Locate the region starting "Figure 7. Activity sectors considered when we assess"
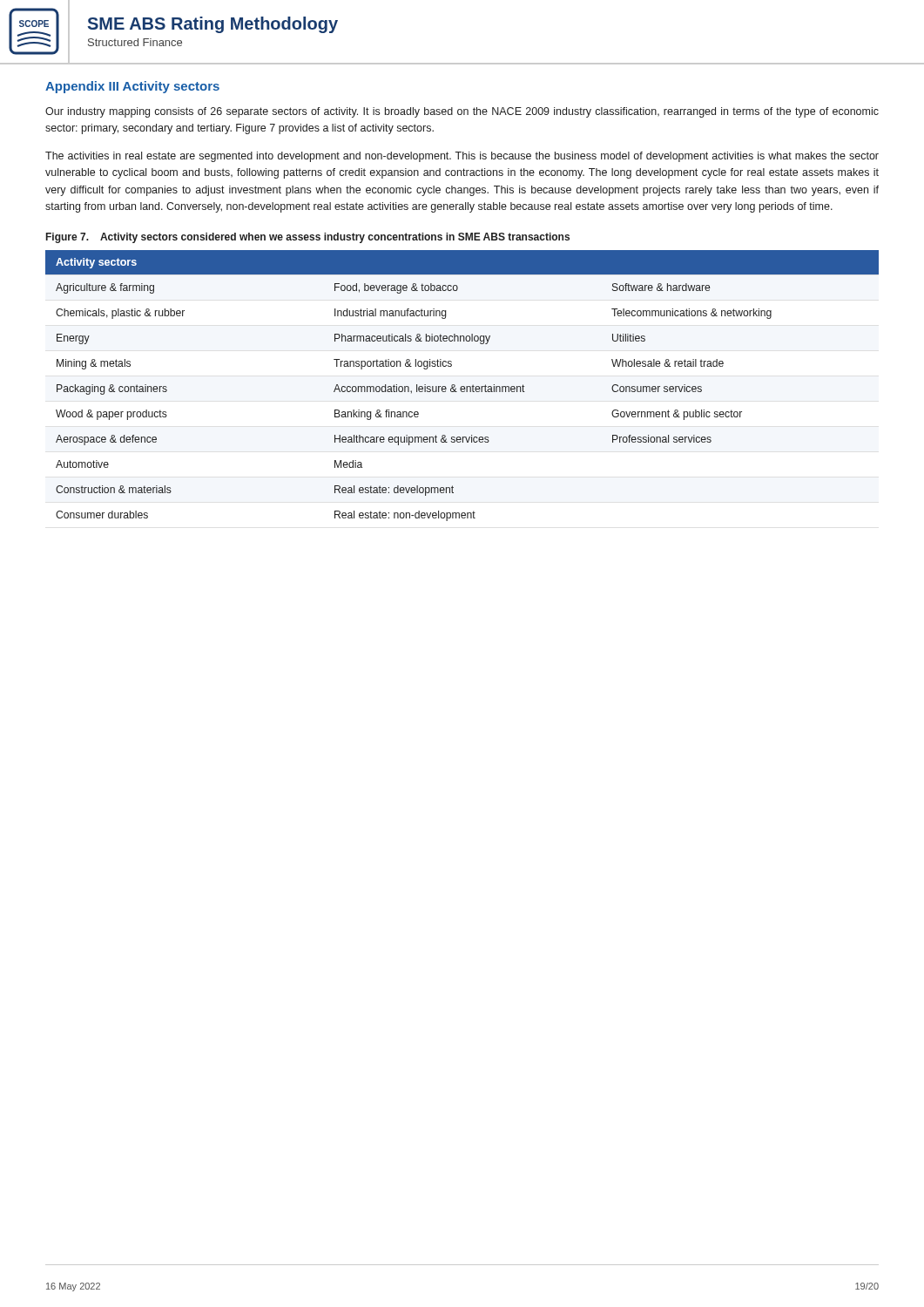Image resolution: width=924 pixels, height=1307 pixels. click(308, 237)
